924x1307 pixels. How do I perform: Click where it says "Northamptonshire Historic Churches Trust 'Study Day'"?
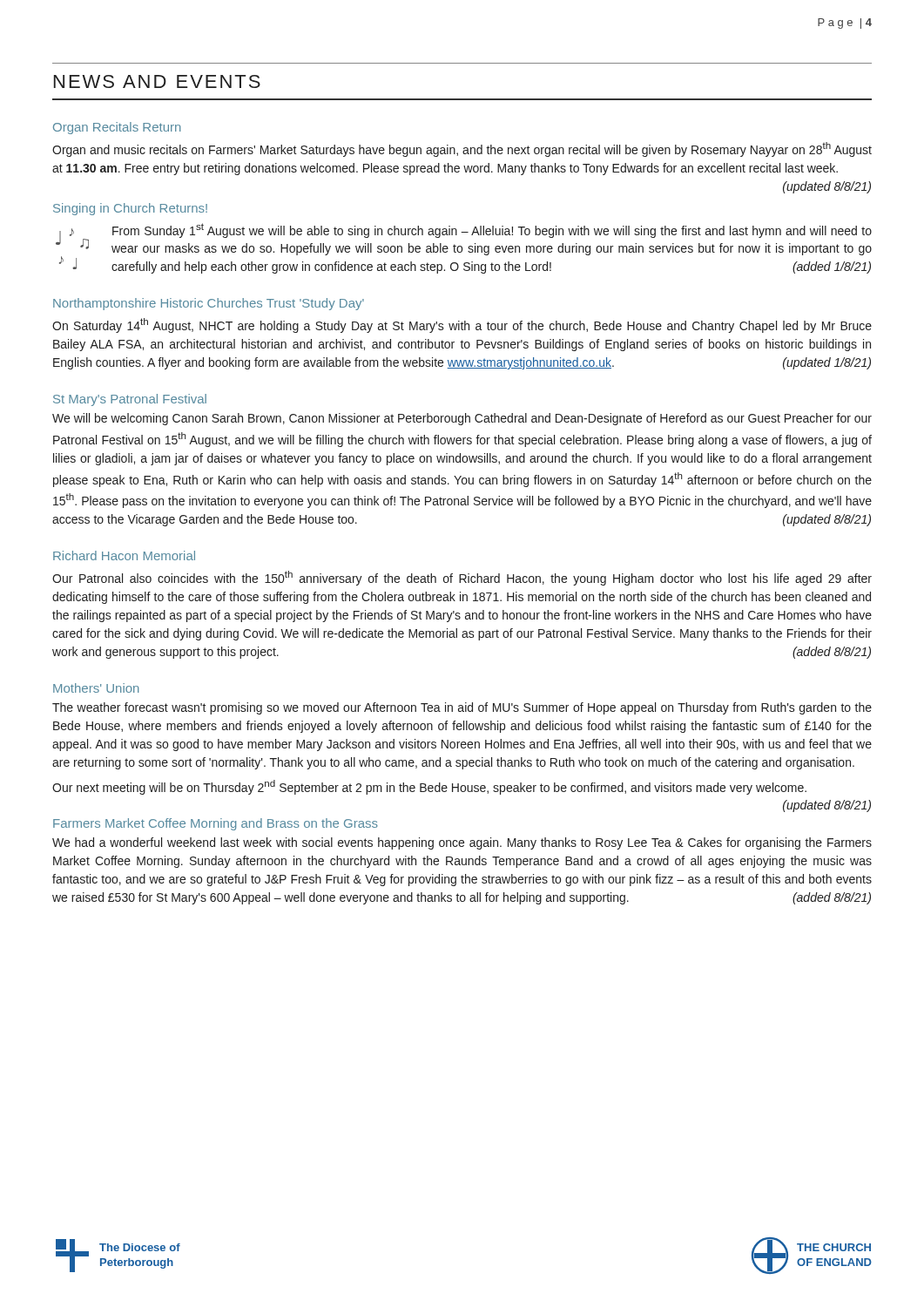pos(208,303)
